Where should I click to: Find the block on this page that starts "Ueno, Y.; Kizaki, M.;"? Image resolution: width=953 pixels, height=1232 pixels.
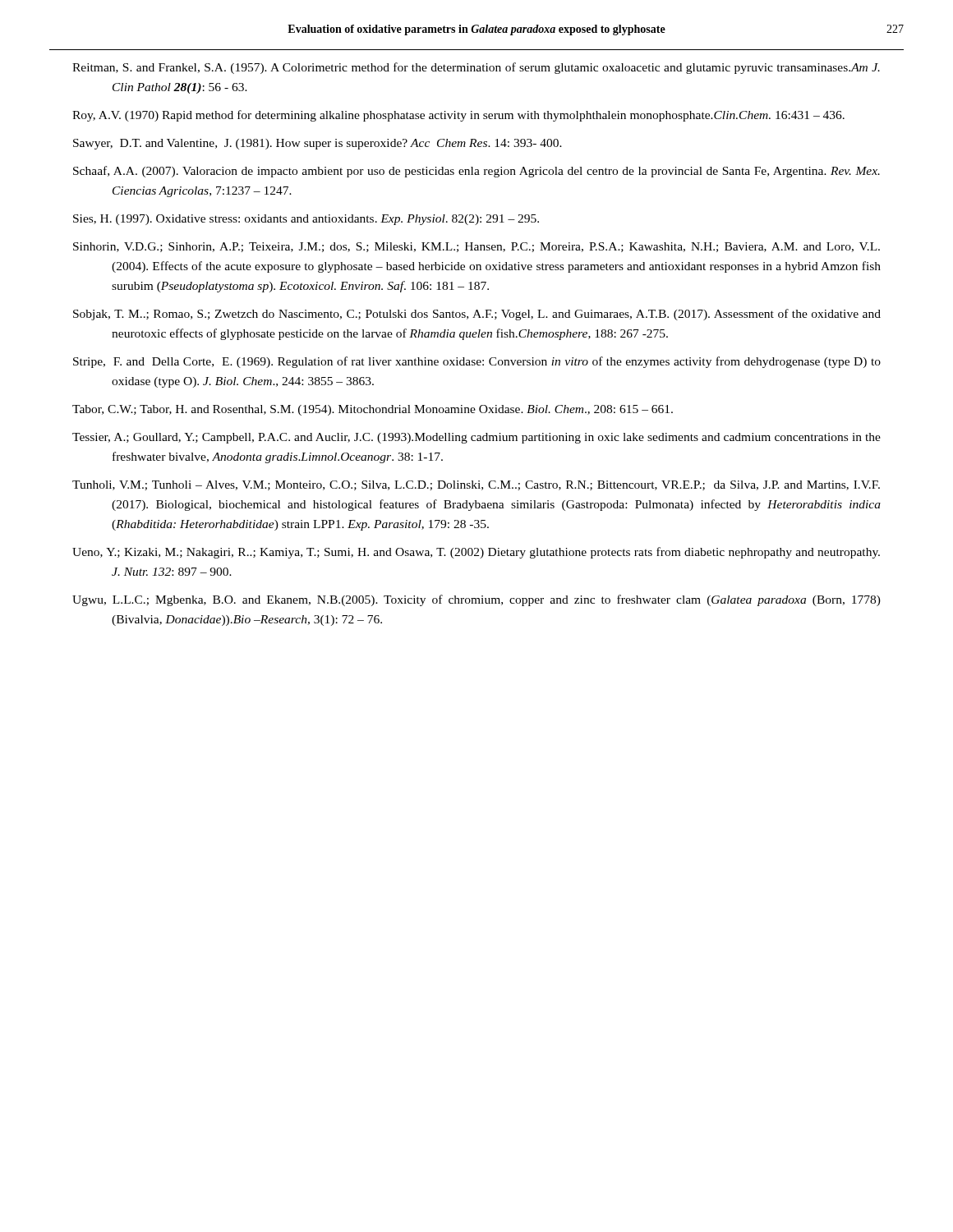476,562
